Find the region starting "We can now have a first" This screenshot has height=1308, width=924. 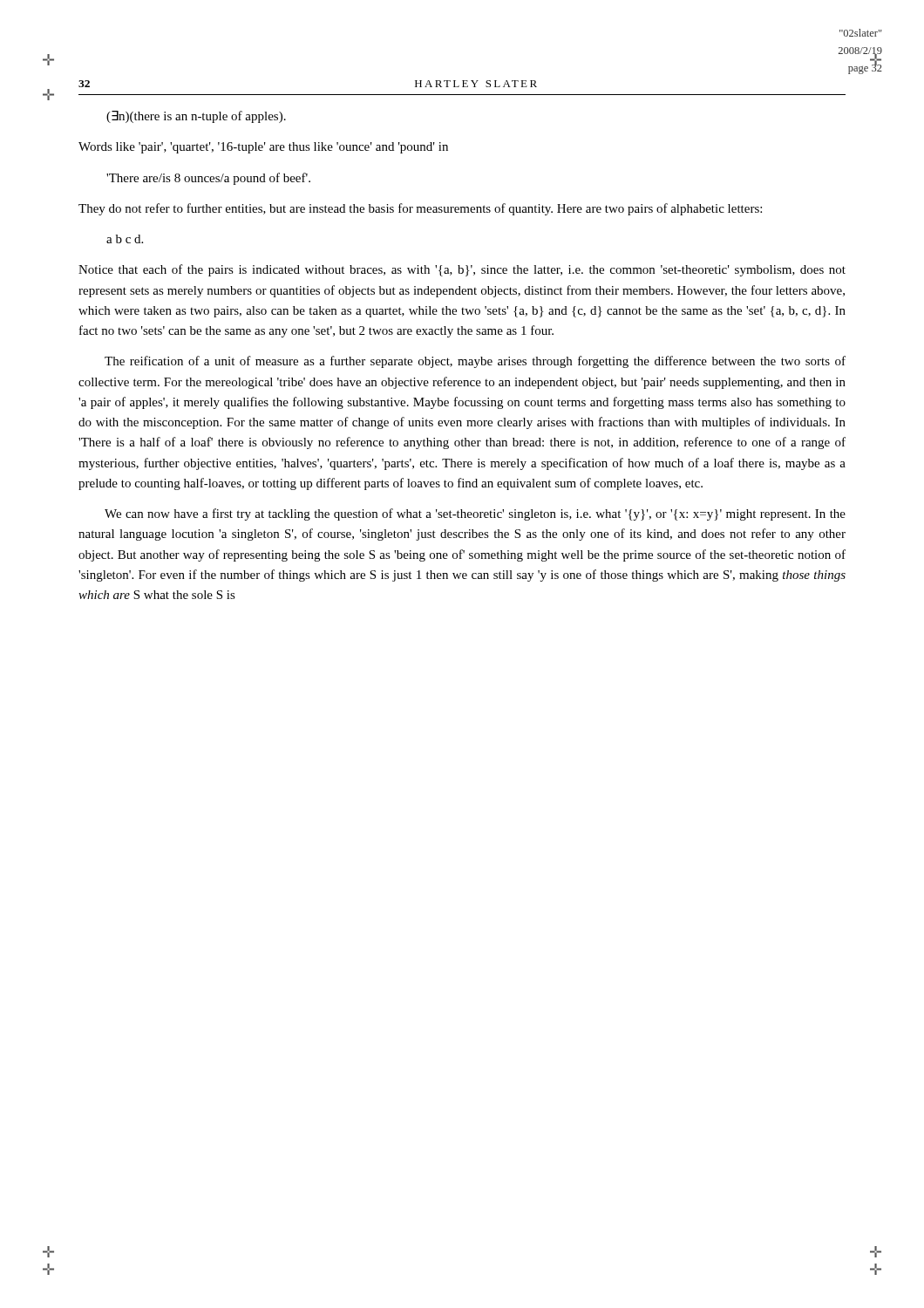point(462,554)
